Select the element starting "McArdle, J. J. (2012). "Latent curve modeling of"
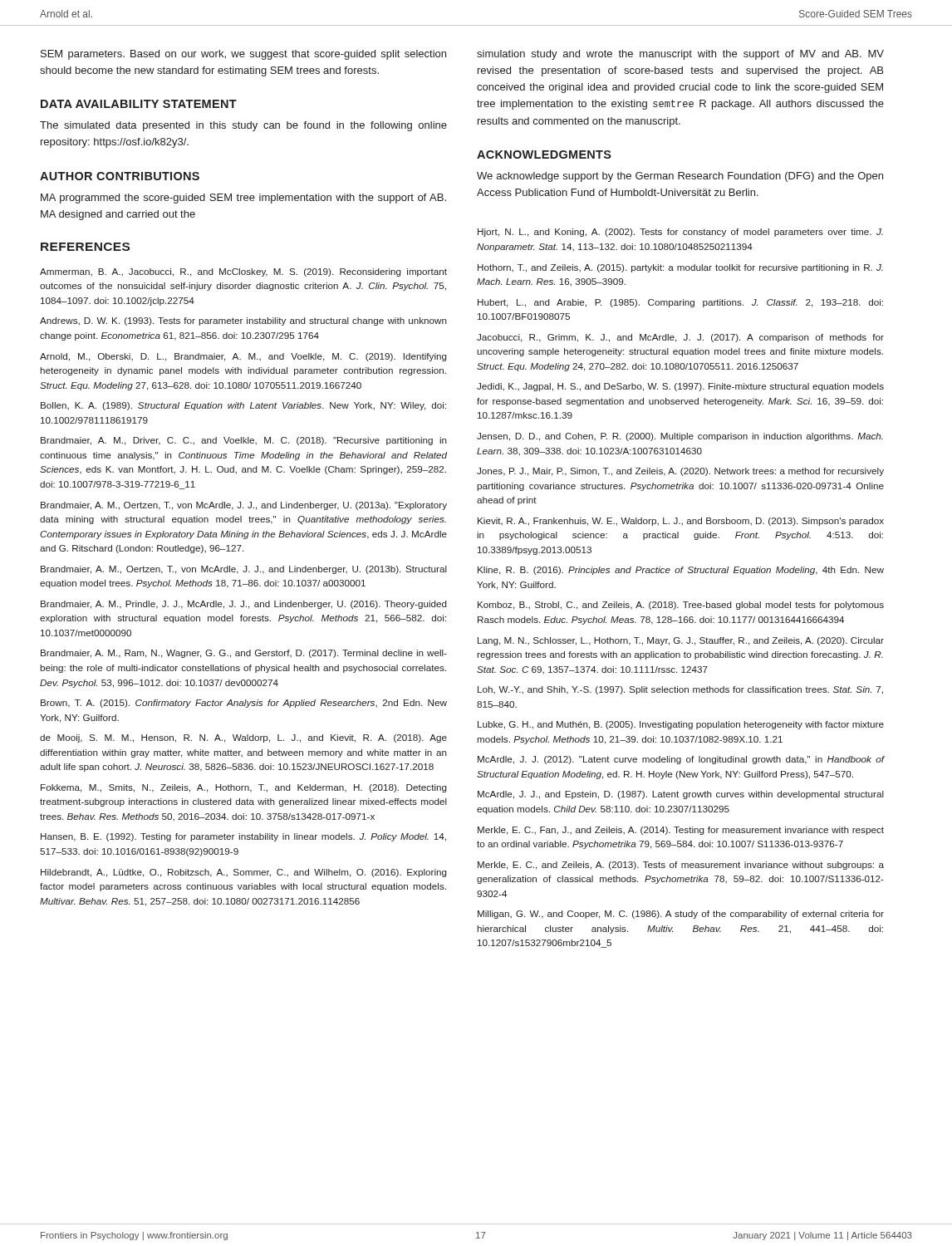 [680, 766]
